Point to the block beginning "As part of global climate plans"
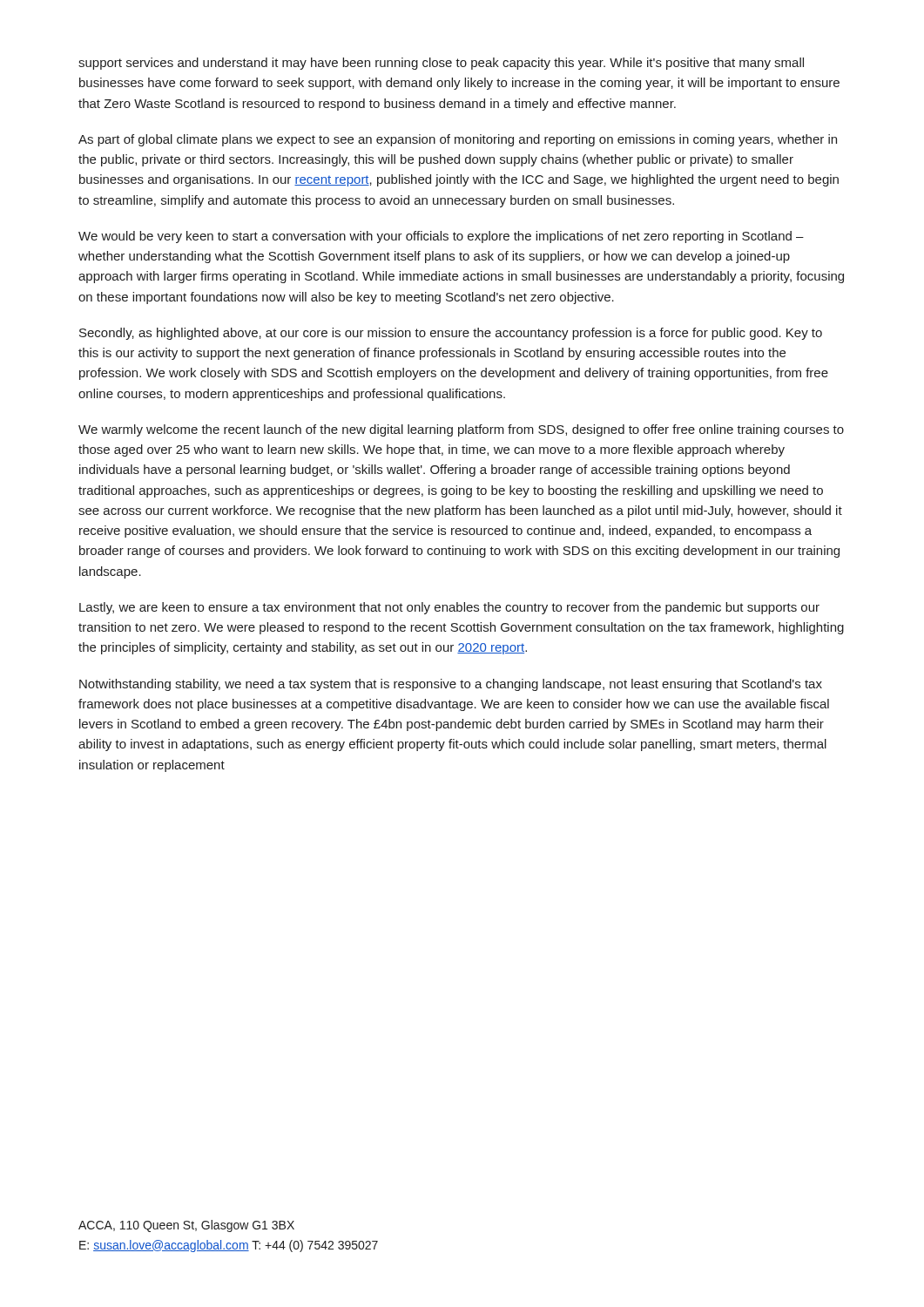 coord(459,169)
